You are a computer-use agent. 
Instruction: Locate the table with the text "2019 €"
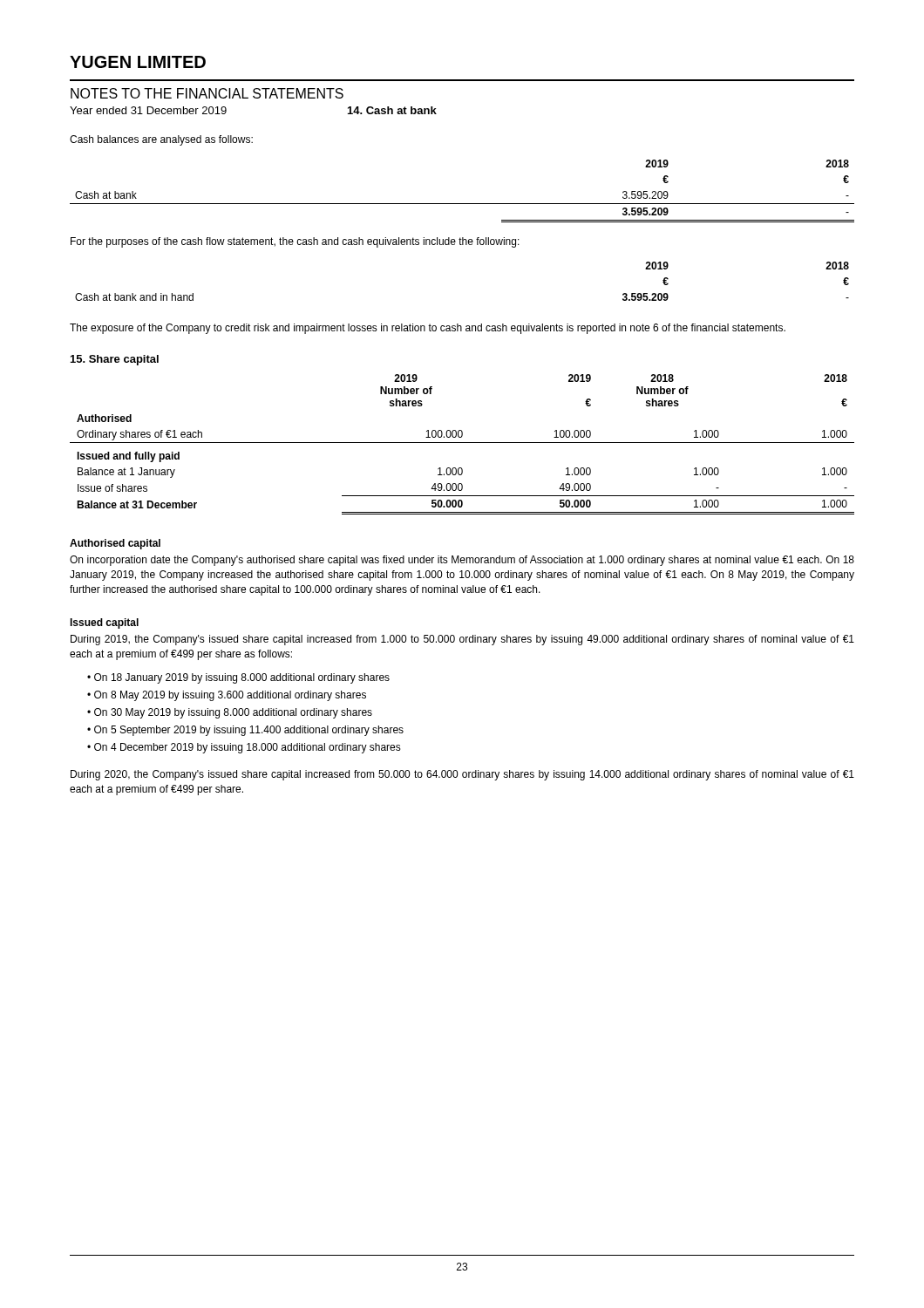[462, 443]
